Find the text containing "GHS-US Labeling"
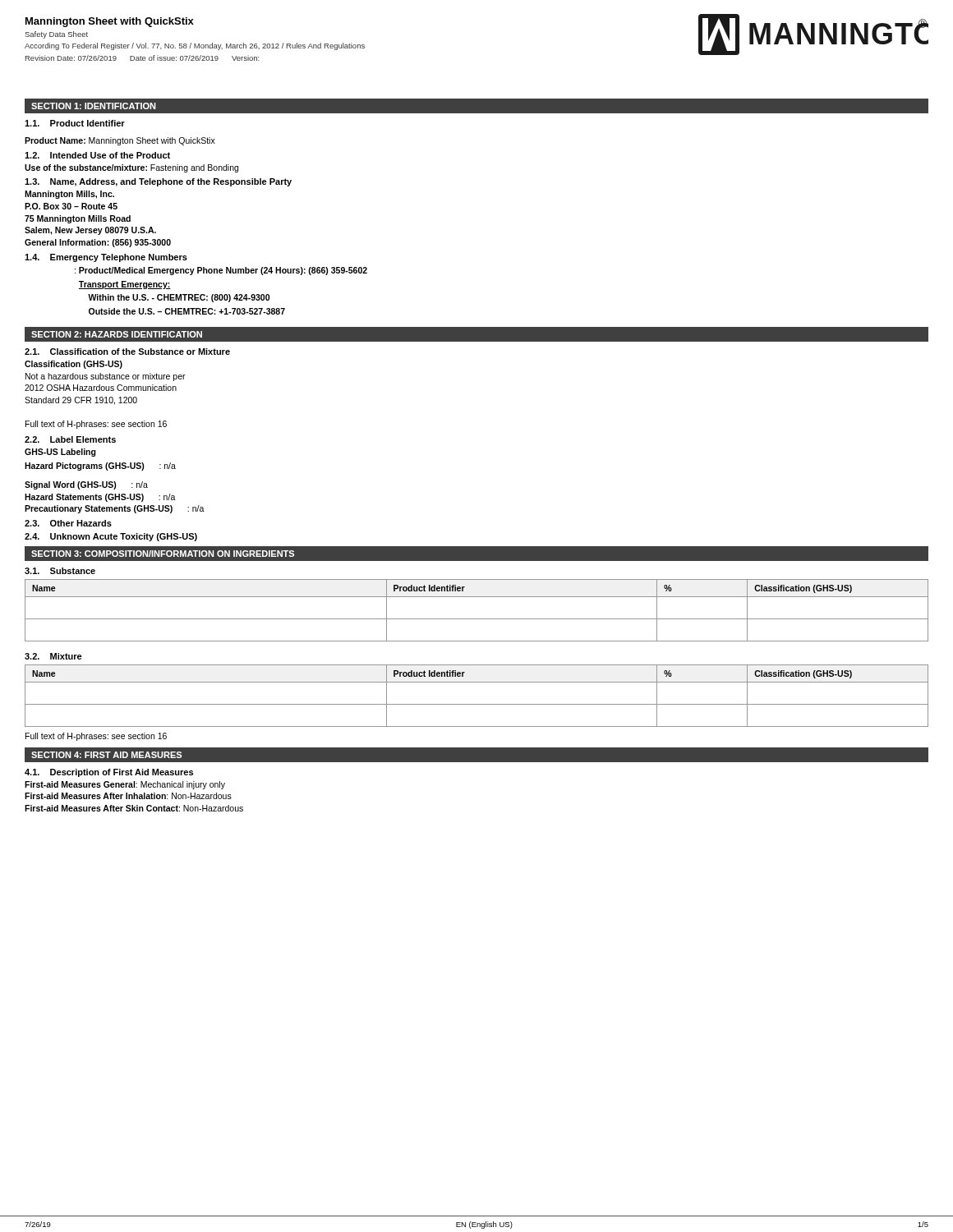953x1232 pixels. (60, 452)
